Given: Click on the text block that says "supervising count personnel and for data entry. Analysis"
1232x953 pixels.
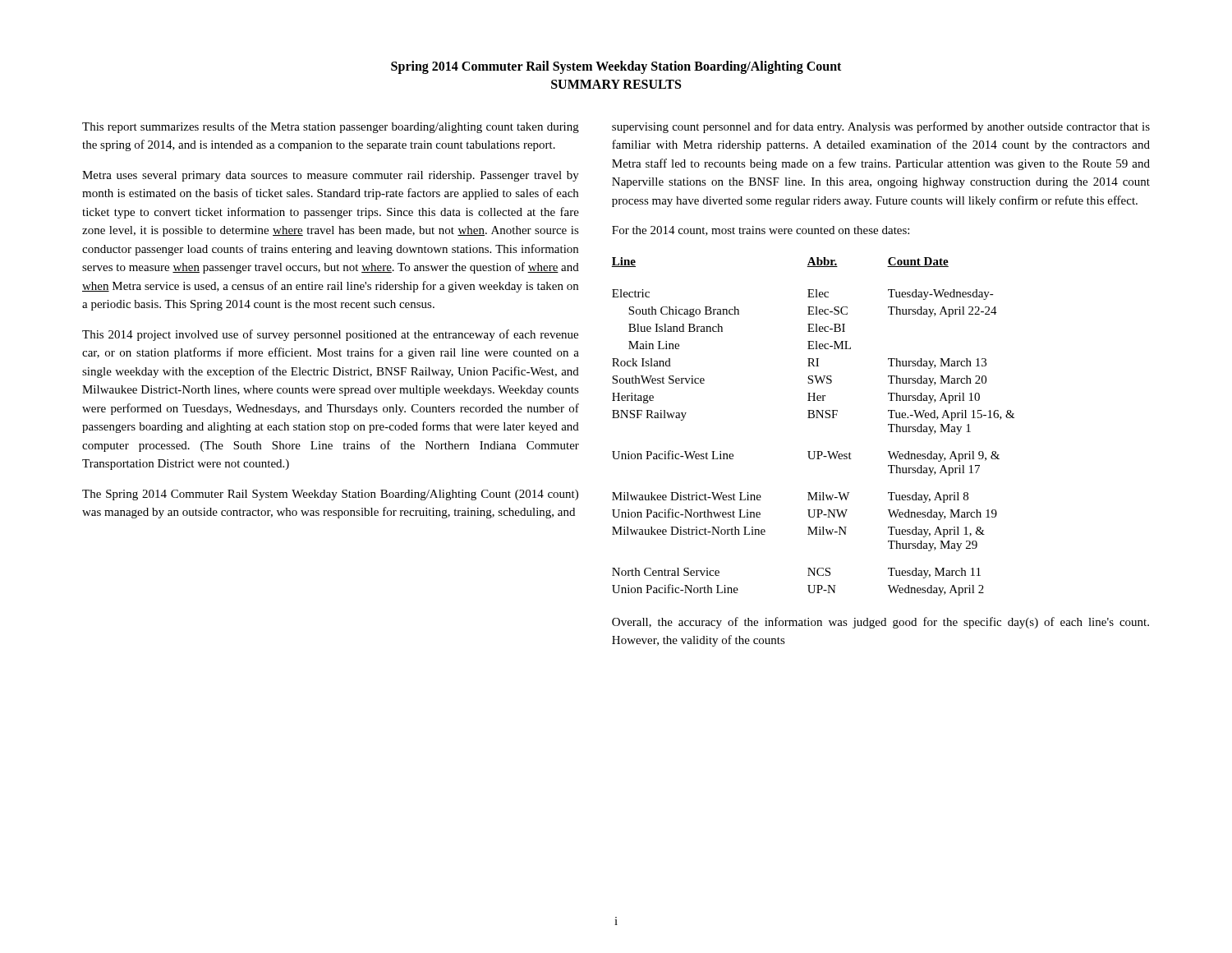Looking at the screenshot, I should point(881,164).
